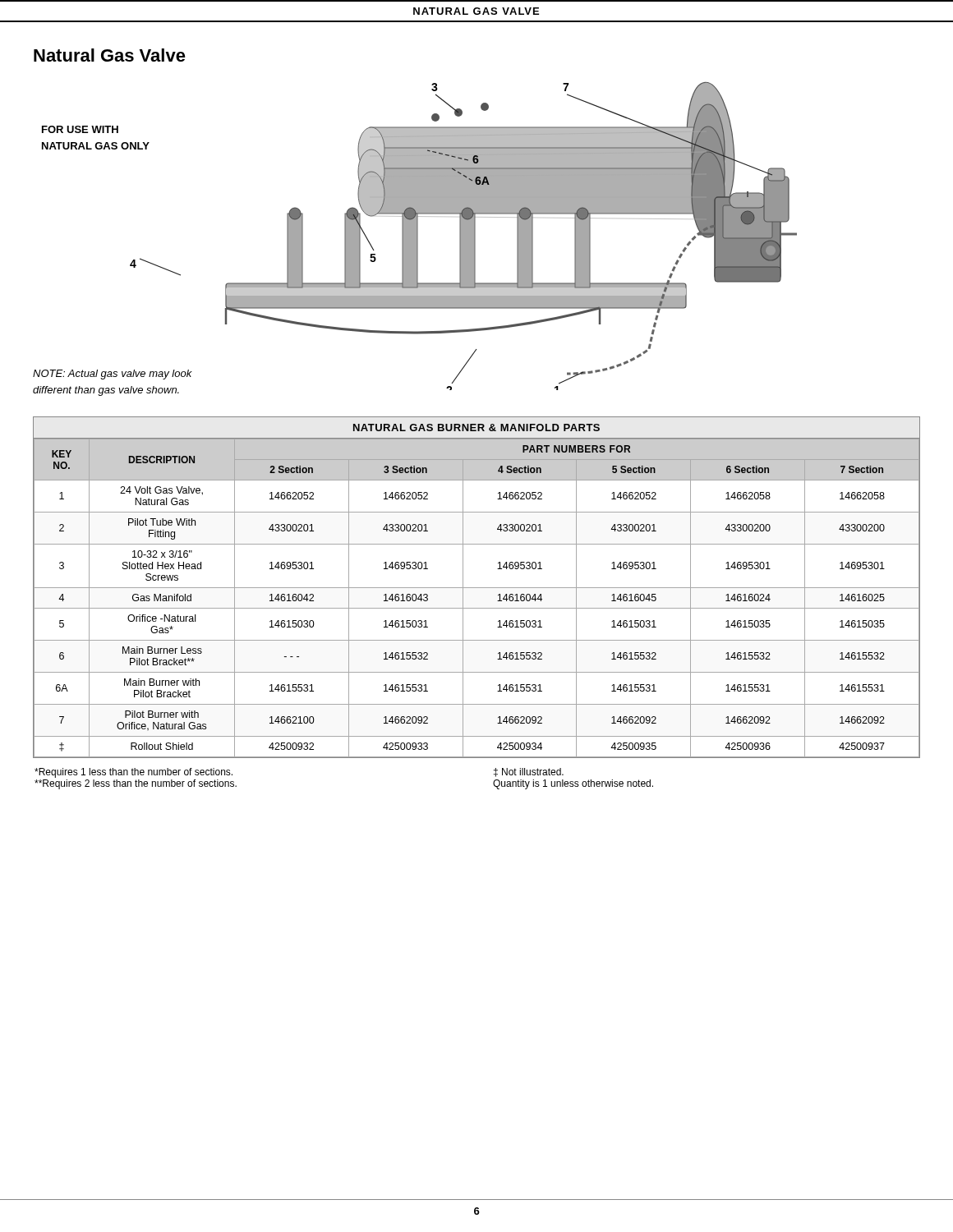This screenshot has width=953, height=1232.
Task: Point to the text block starting "‡ Not illustrated. Quantity is 1"
Action: point(529,772)
